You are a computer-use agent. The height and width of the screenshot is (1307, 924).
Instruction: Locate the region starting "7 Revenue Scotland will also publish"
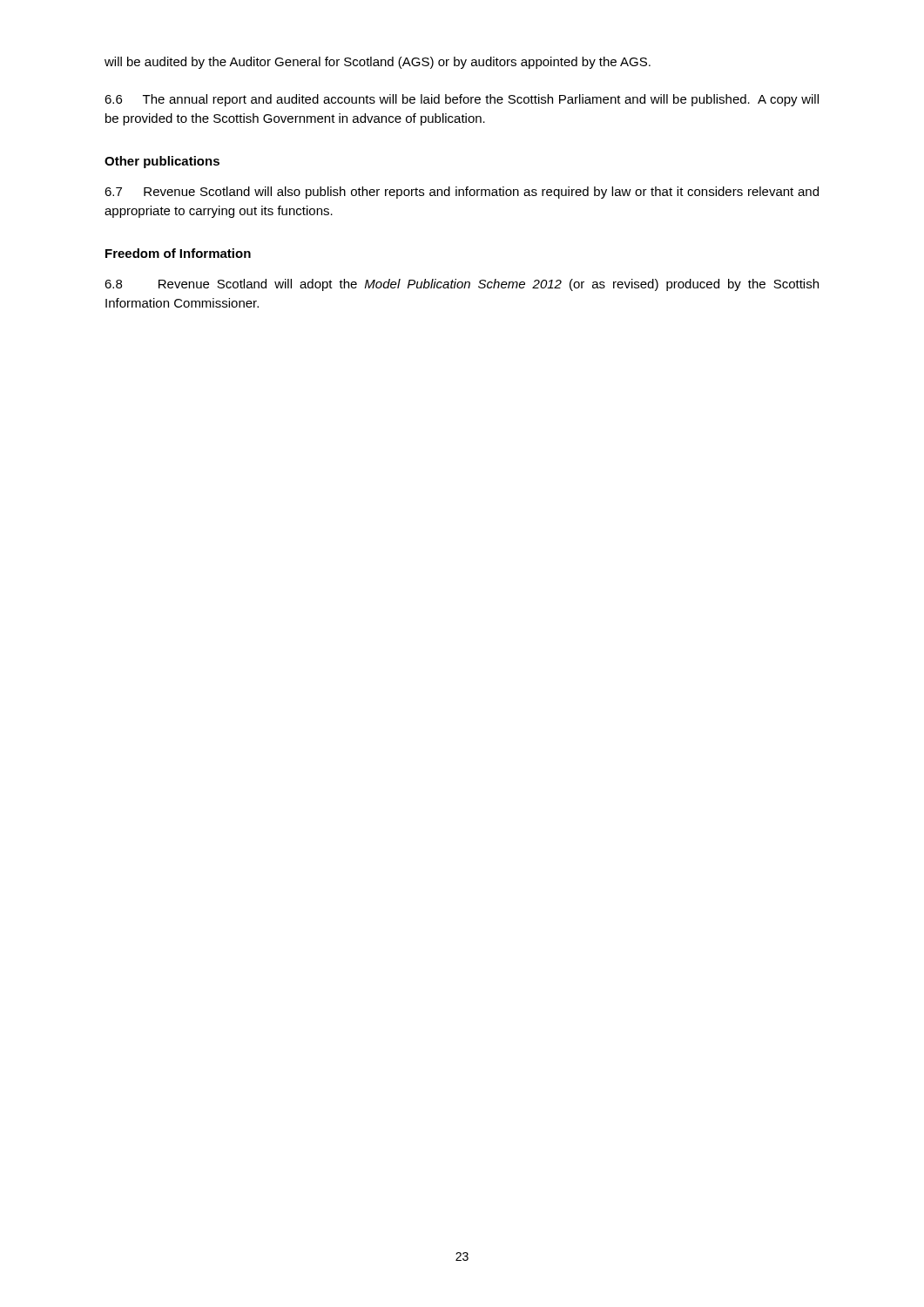coord(462,201)
